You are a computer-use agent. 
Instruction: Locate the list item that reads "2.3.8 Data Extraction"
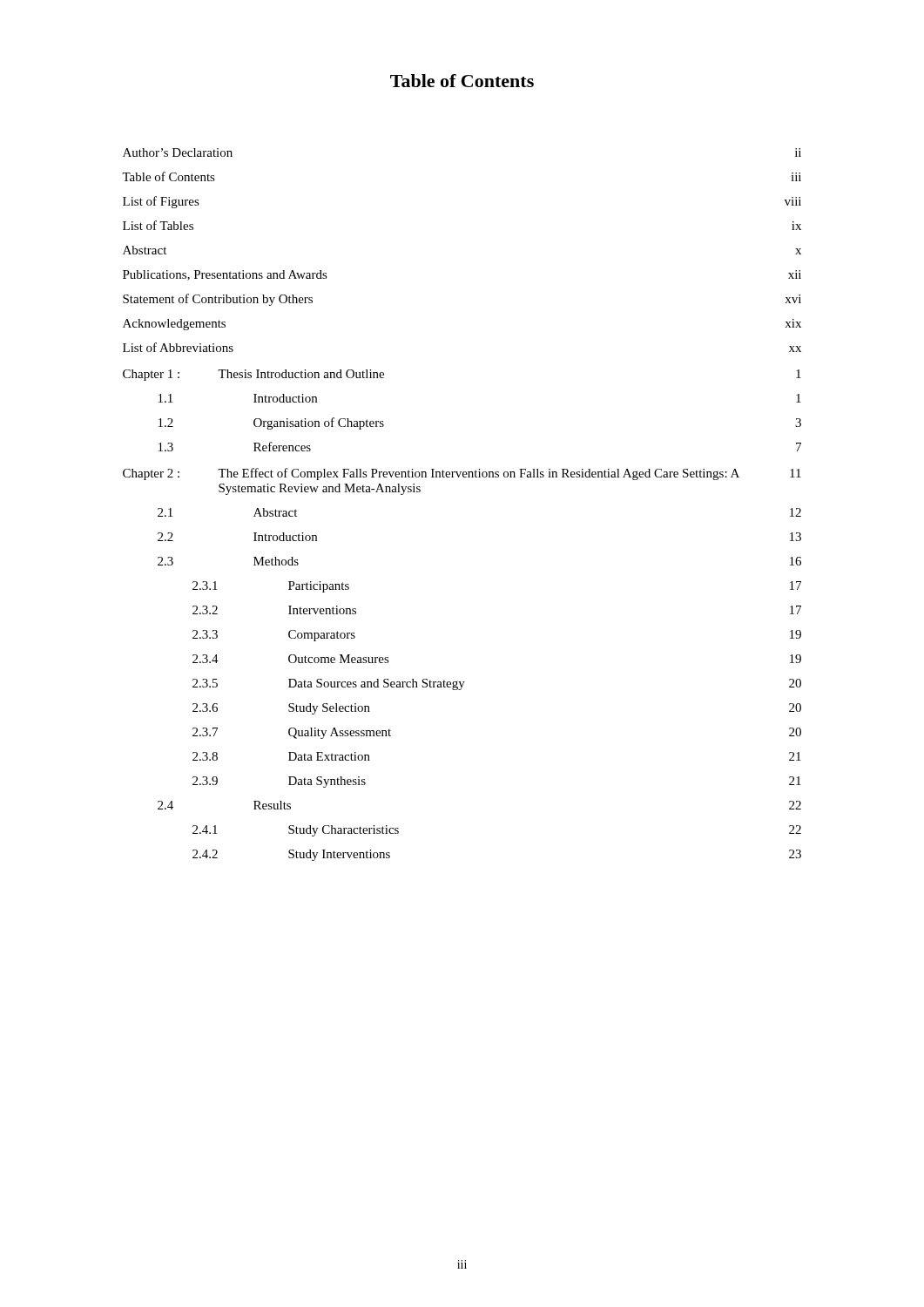[x=205, y=756]
